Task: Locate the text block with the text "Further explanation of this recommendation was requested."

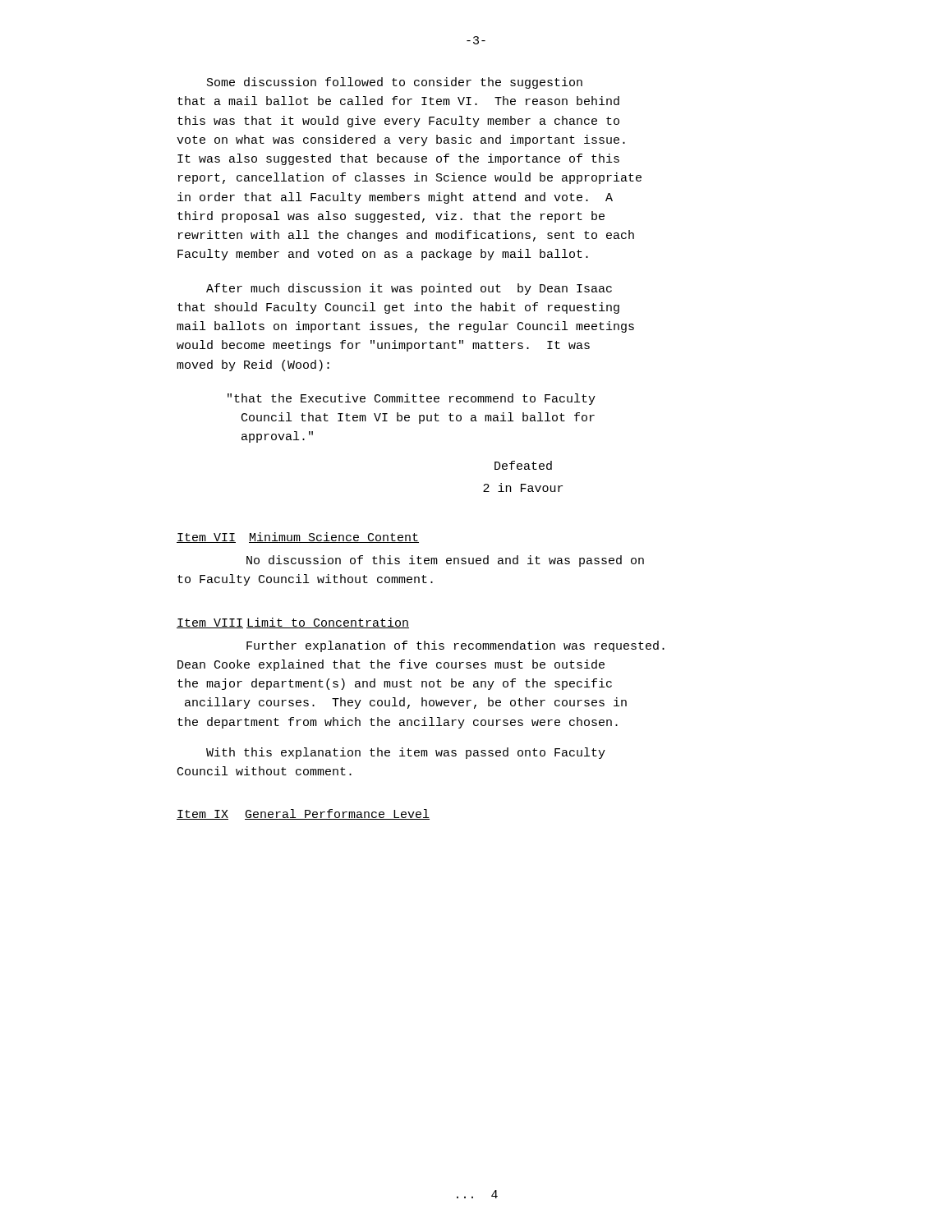Action: (422, 685)
